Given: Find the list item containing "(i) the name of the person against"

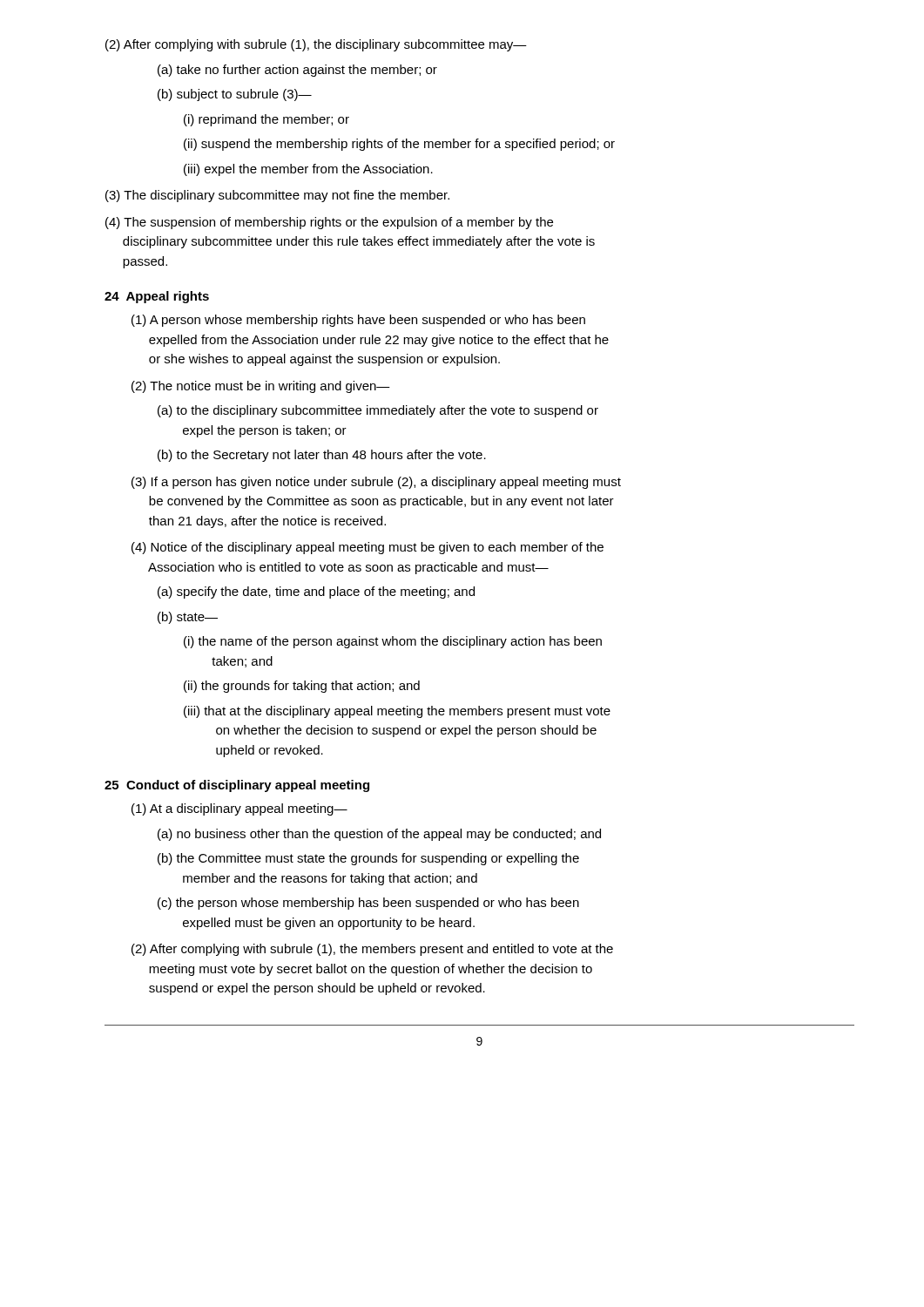Looking at the screenshot, I should (x=393, y=651).
